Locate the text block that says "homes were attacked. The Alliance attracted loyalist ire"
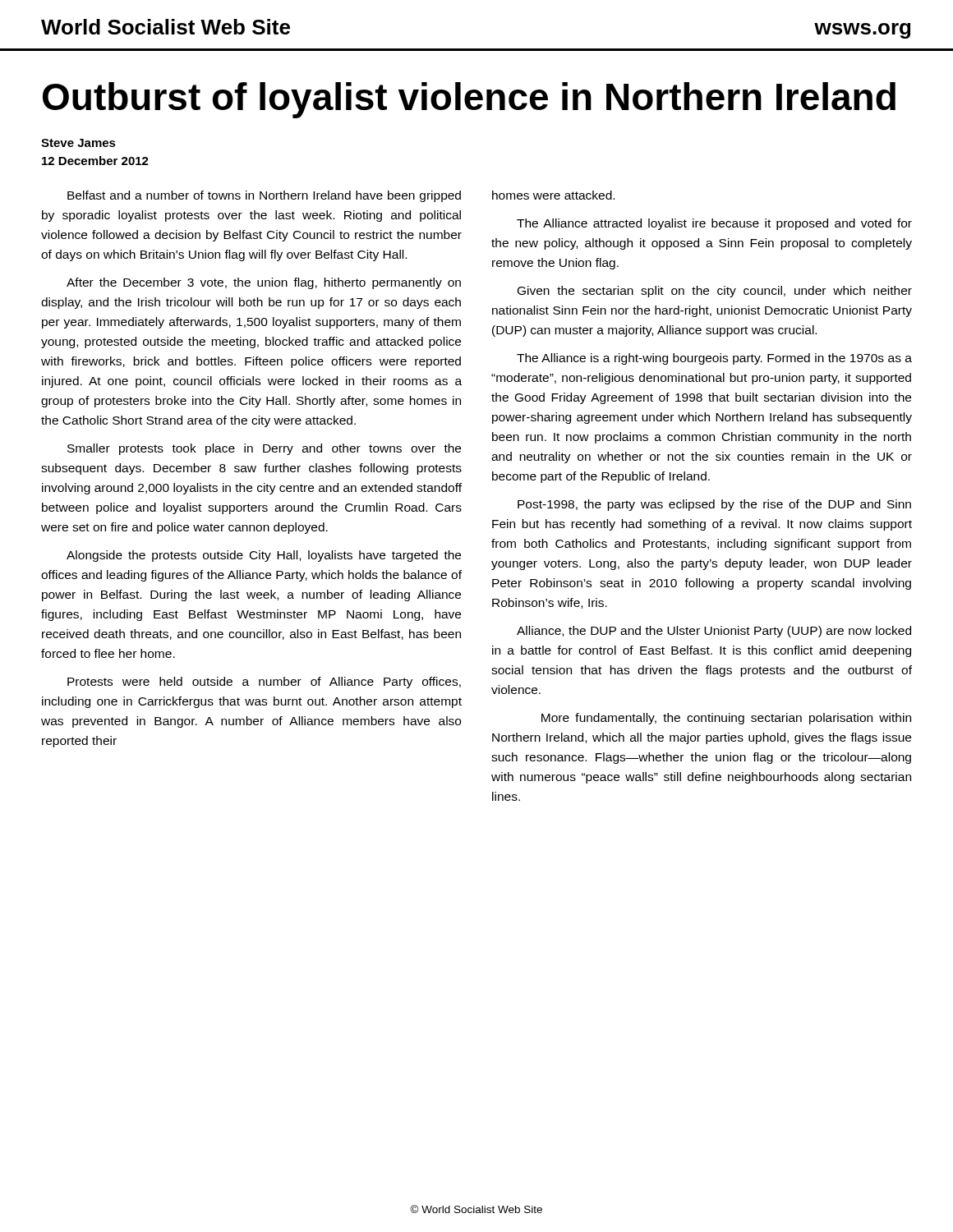Image resolution: width=953 pixels, height=1232 pixels. pos(702,496)
